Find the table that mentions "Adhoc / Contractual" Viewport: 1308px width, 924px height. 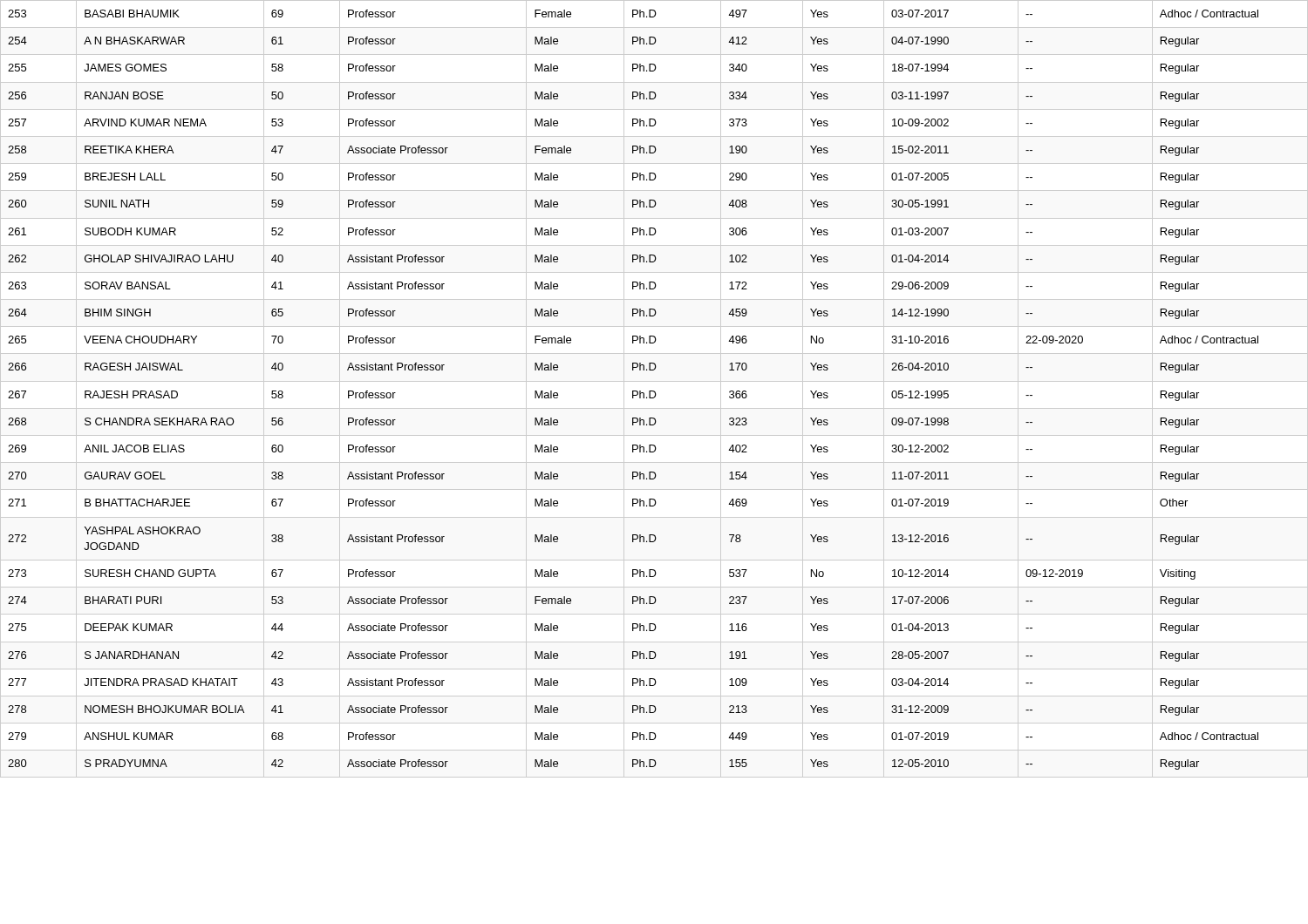tap(654, 389)
